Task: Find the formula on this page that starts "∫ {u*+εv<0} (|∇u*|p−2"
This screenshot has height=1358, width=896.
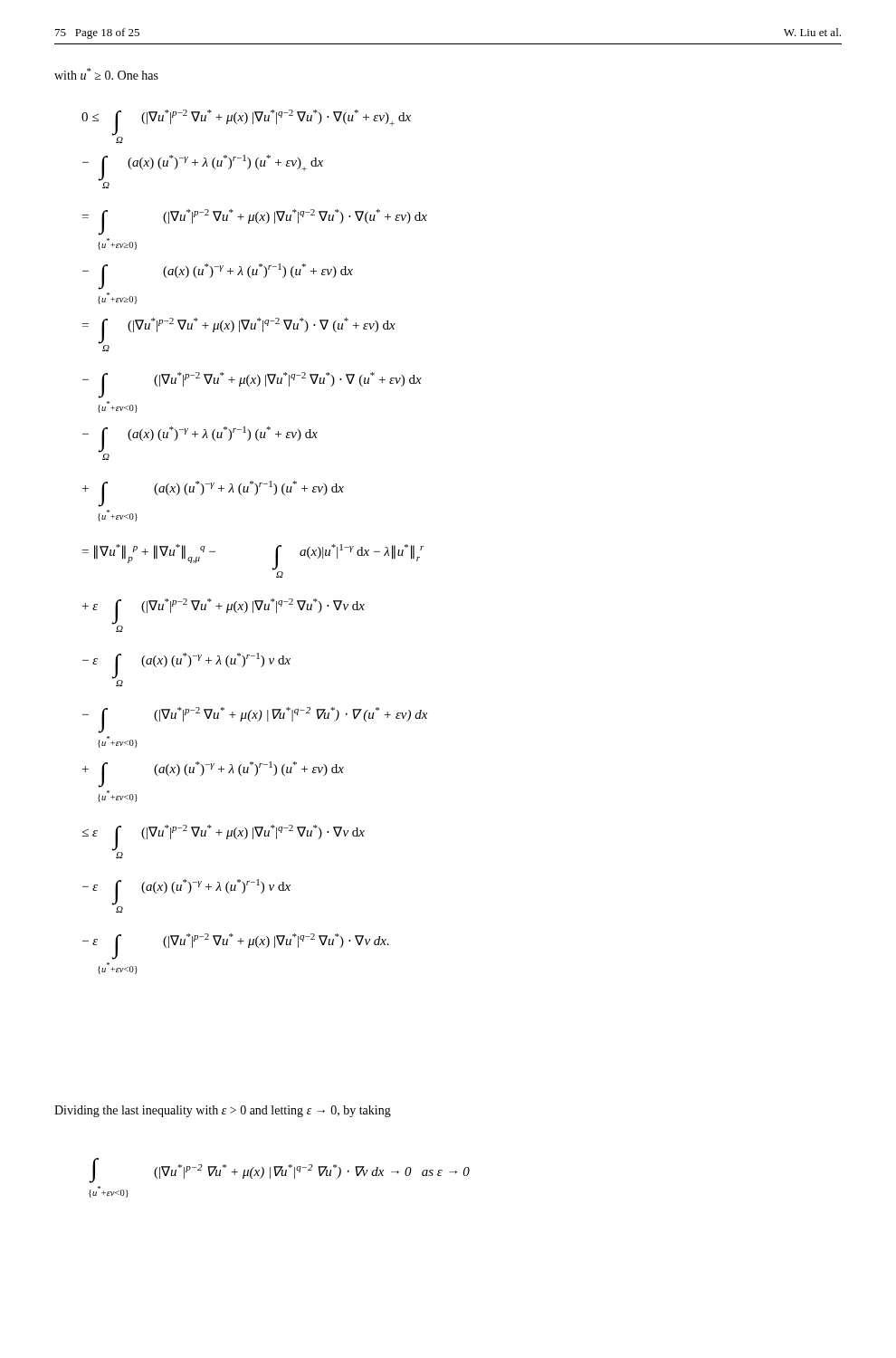Action: (x=453, y=1170)
